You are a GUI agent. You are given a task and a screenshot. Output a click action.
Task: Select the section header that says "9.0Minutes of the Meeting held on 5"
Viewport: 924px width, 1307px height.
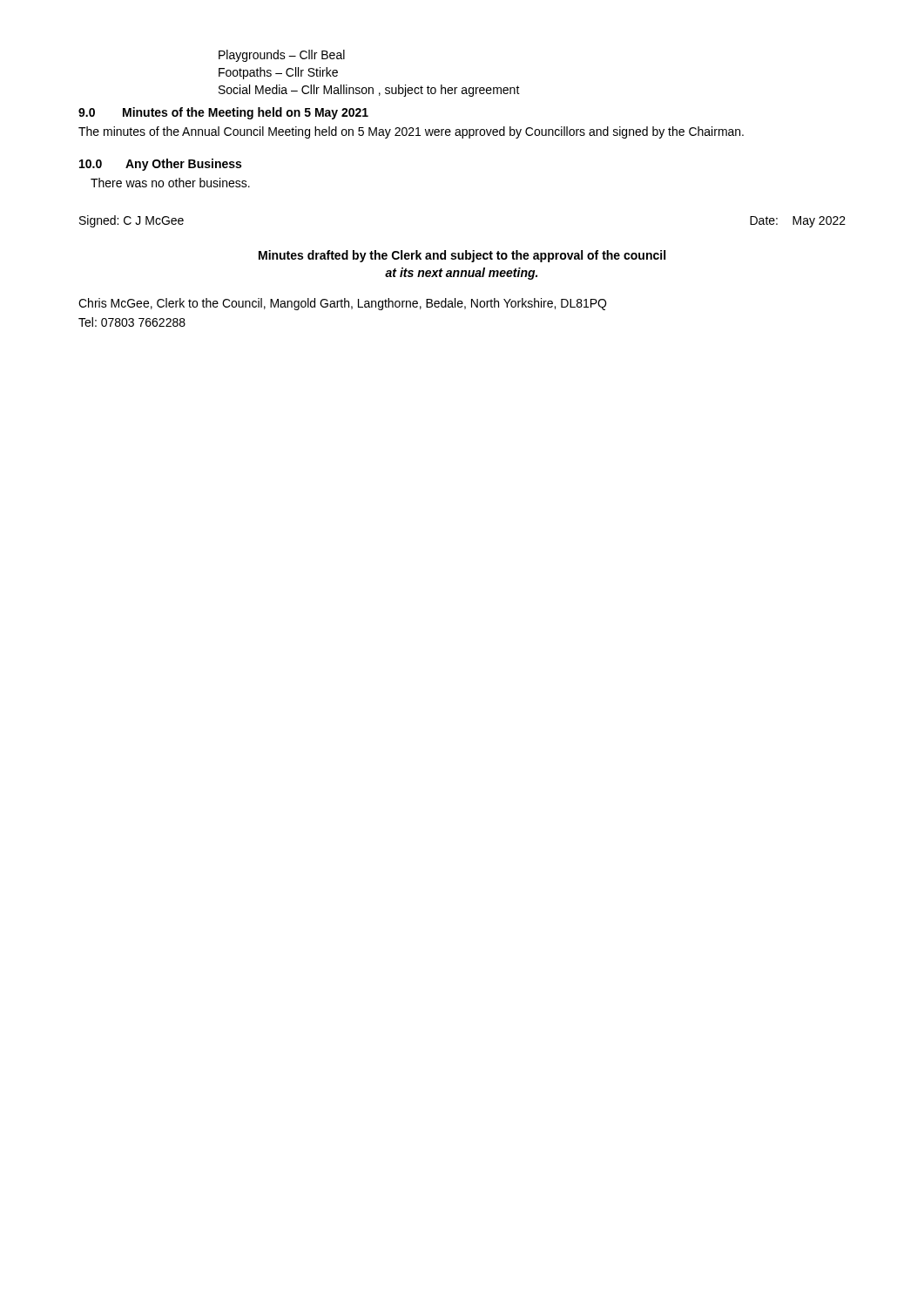tap(223, 112)
